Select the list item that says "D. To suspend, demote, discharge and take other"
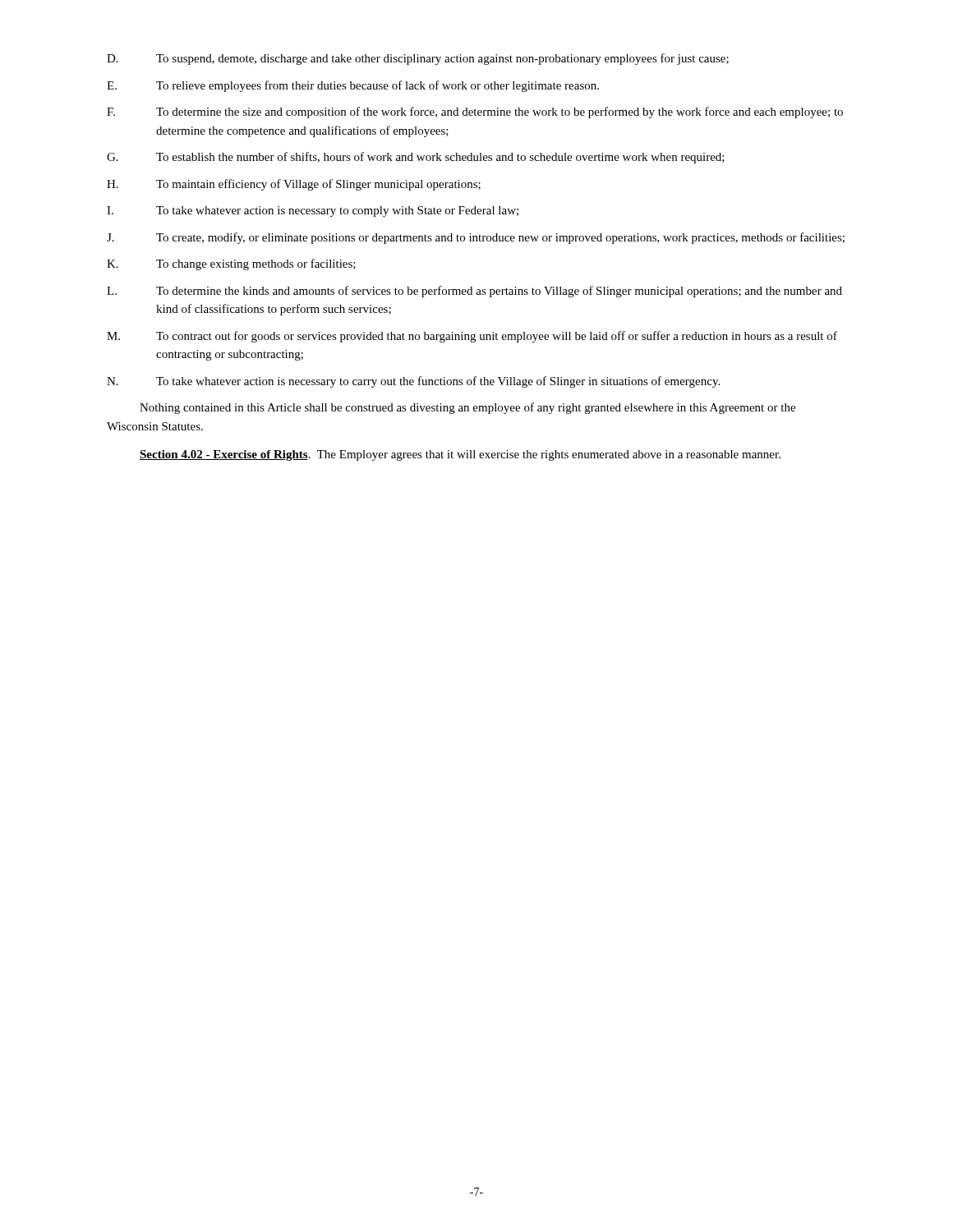Screen dimensions: 1232x953 476,59
